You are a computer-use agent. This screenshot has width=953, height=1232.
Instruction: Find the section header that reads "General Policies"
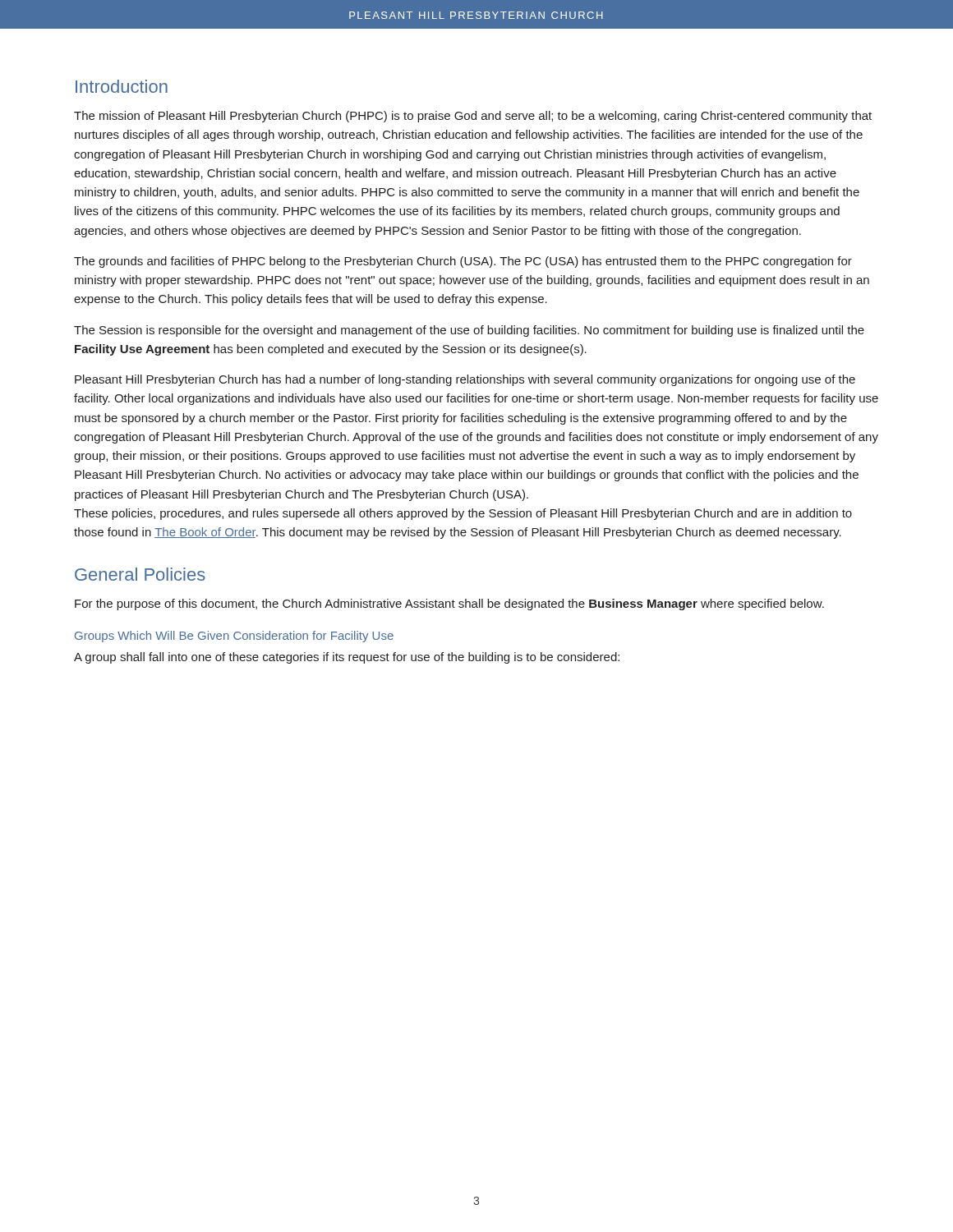click(x=140, y=575)
